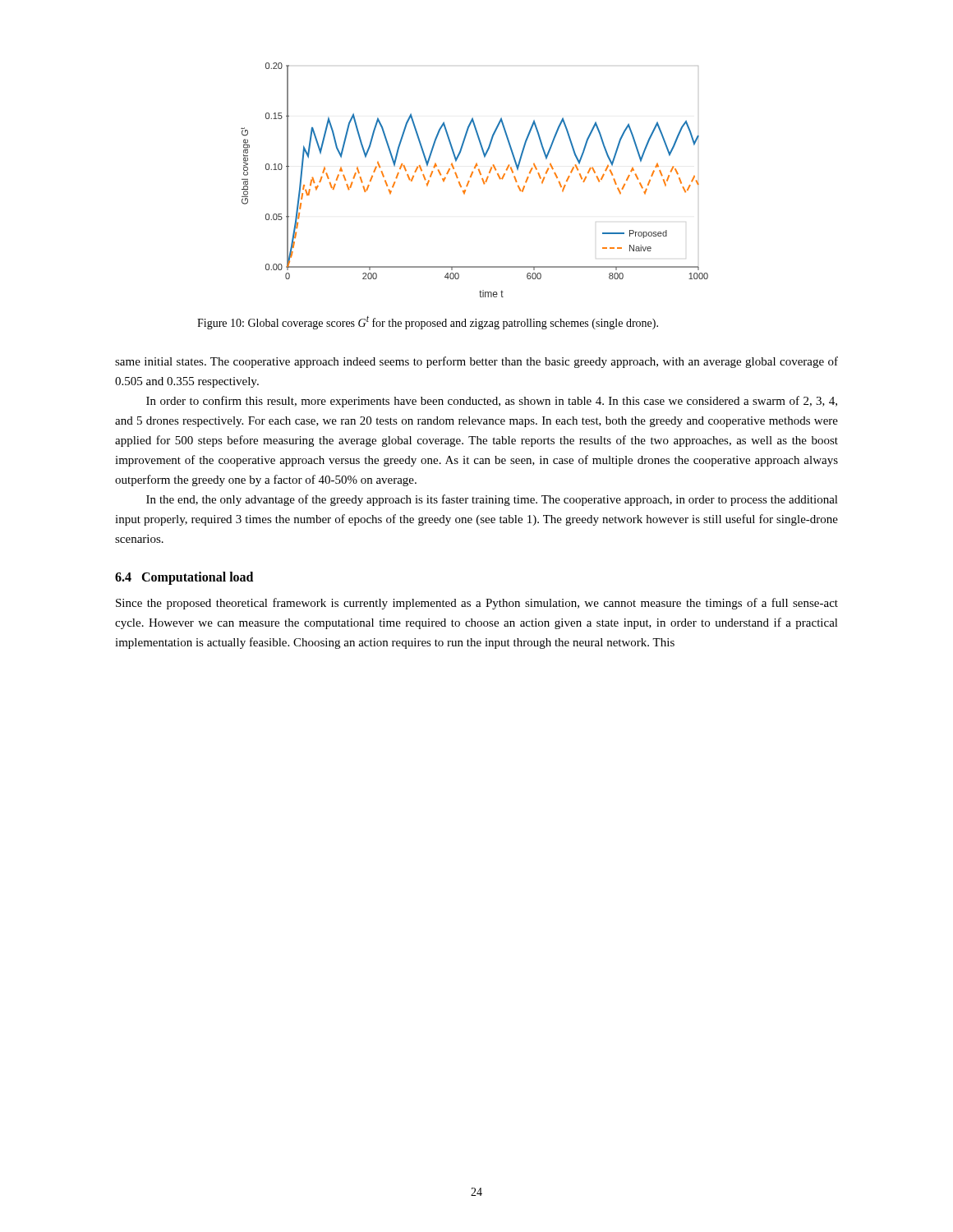Screen dimensions: 1232x953
Task: Find the block starting "same initial states. The cooperative approach indeed"
Action: 476,450
